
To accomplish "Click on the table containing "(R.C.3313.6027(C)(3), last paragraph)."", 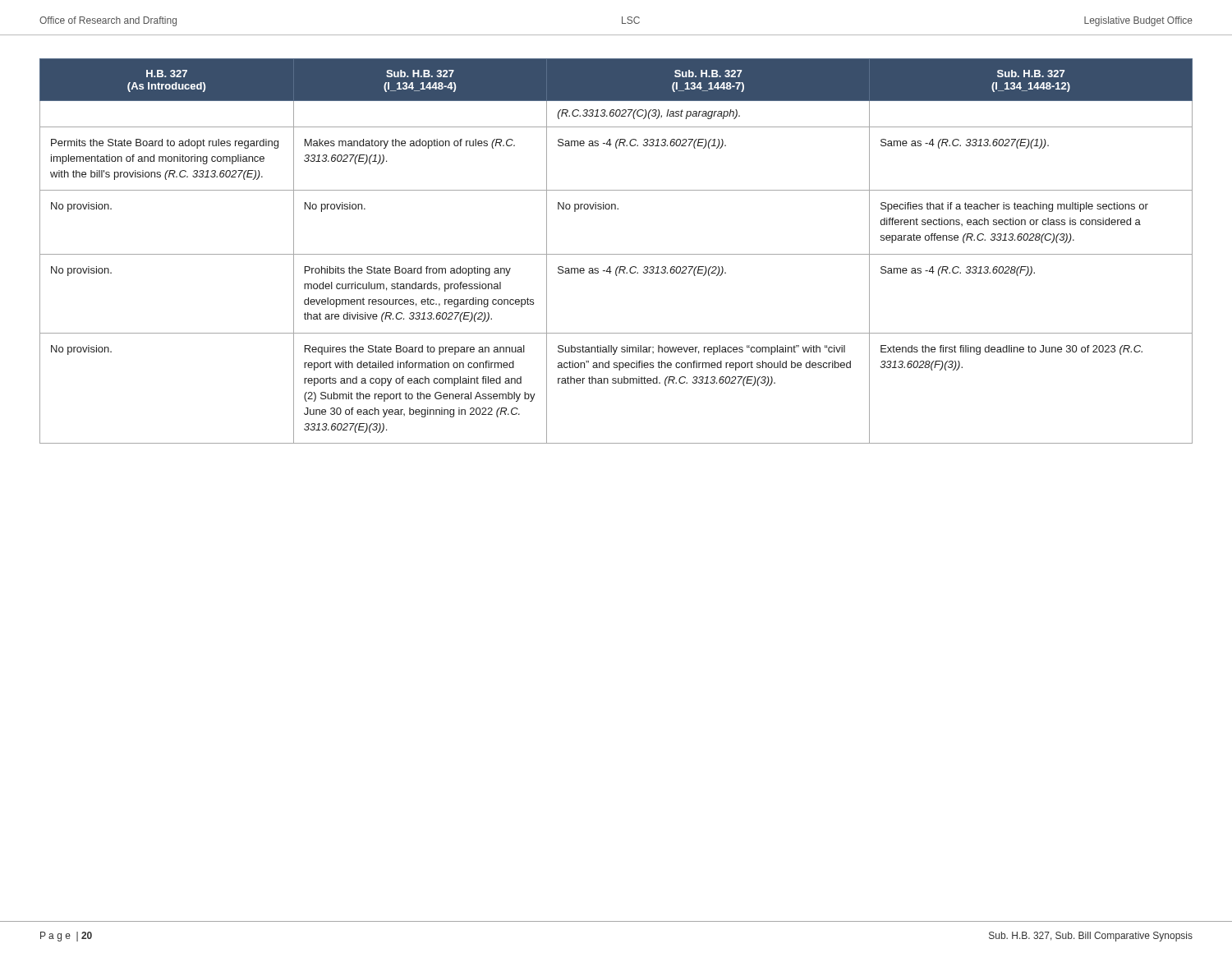I will pos(616,251).
